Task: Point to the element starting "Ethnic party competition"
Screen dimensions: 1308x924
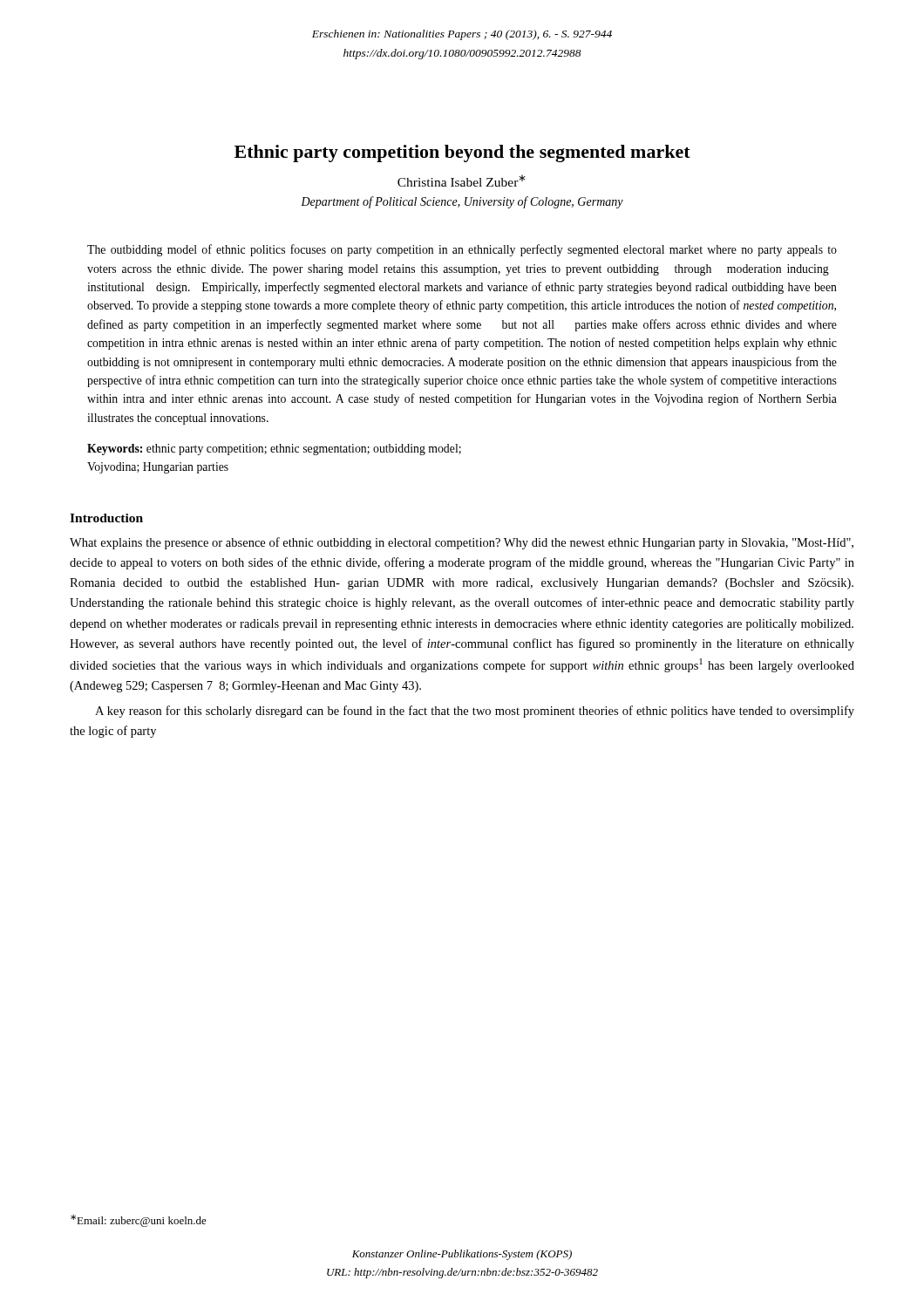Action: (462, 152)
